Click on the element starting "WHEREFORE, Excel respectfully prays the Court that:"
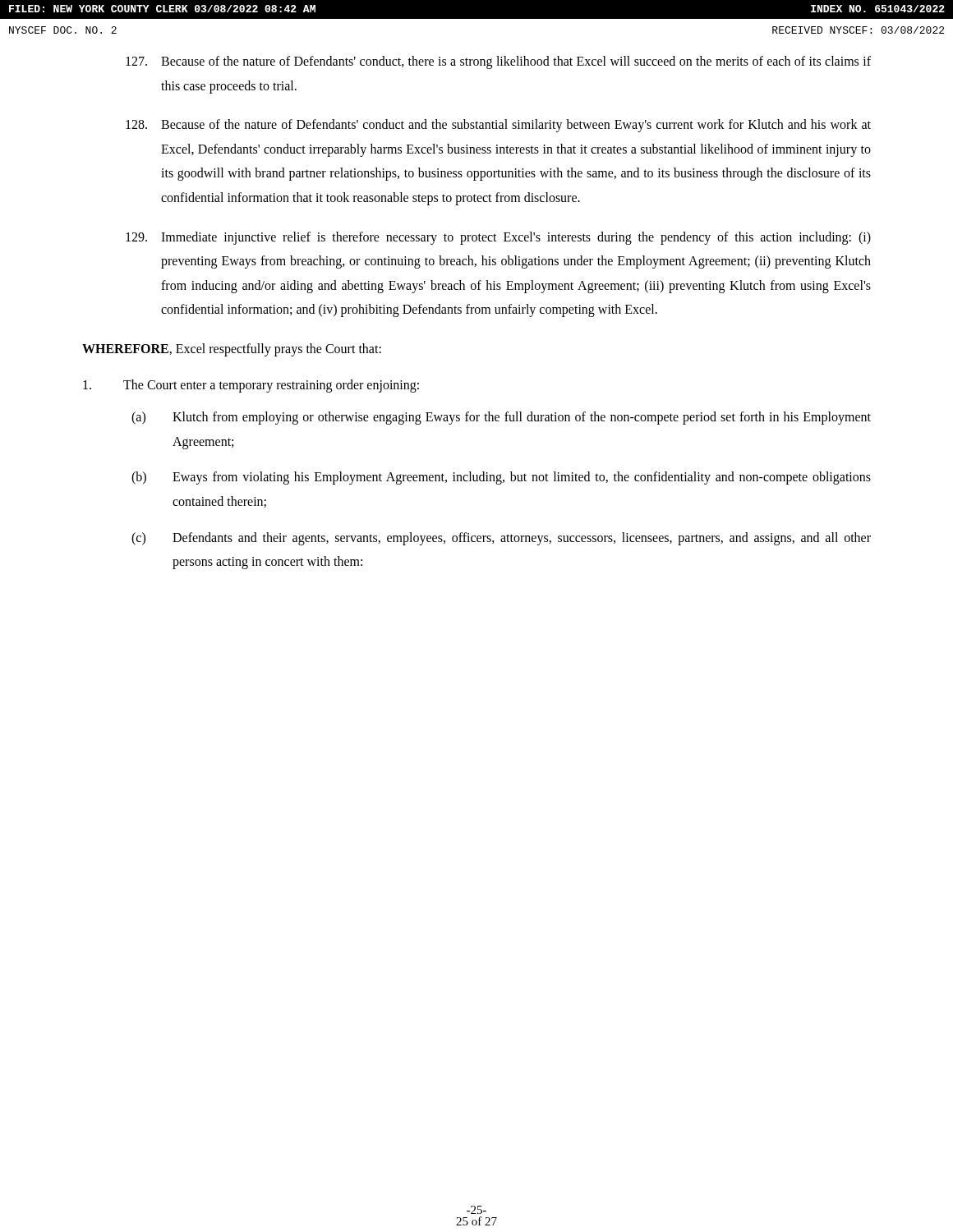953x1232 pixels. tap(232, 349)
